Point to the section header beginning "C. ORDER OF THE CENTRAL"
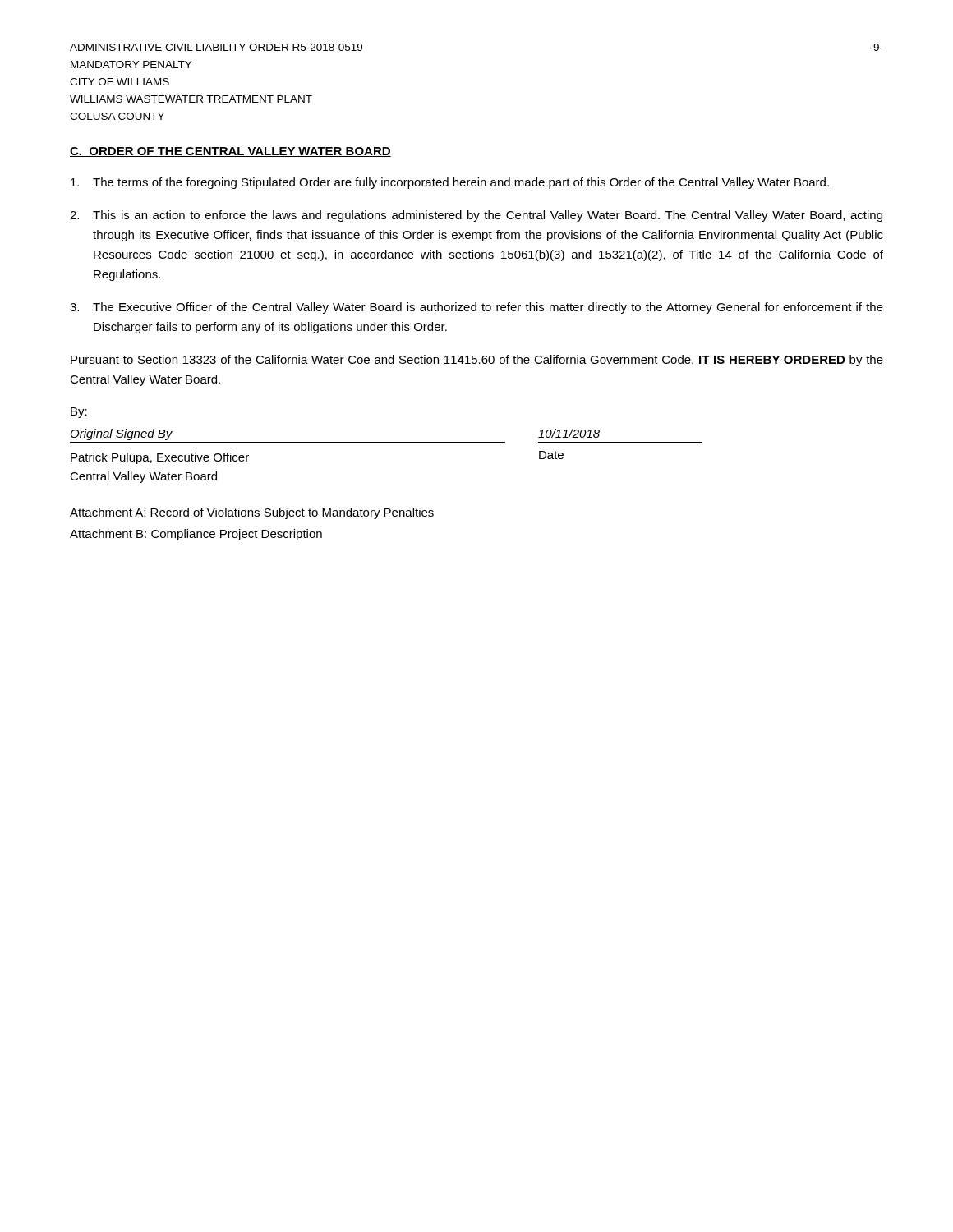 tap(230, 150)
